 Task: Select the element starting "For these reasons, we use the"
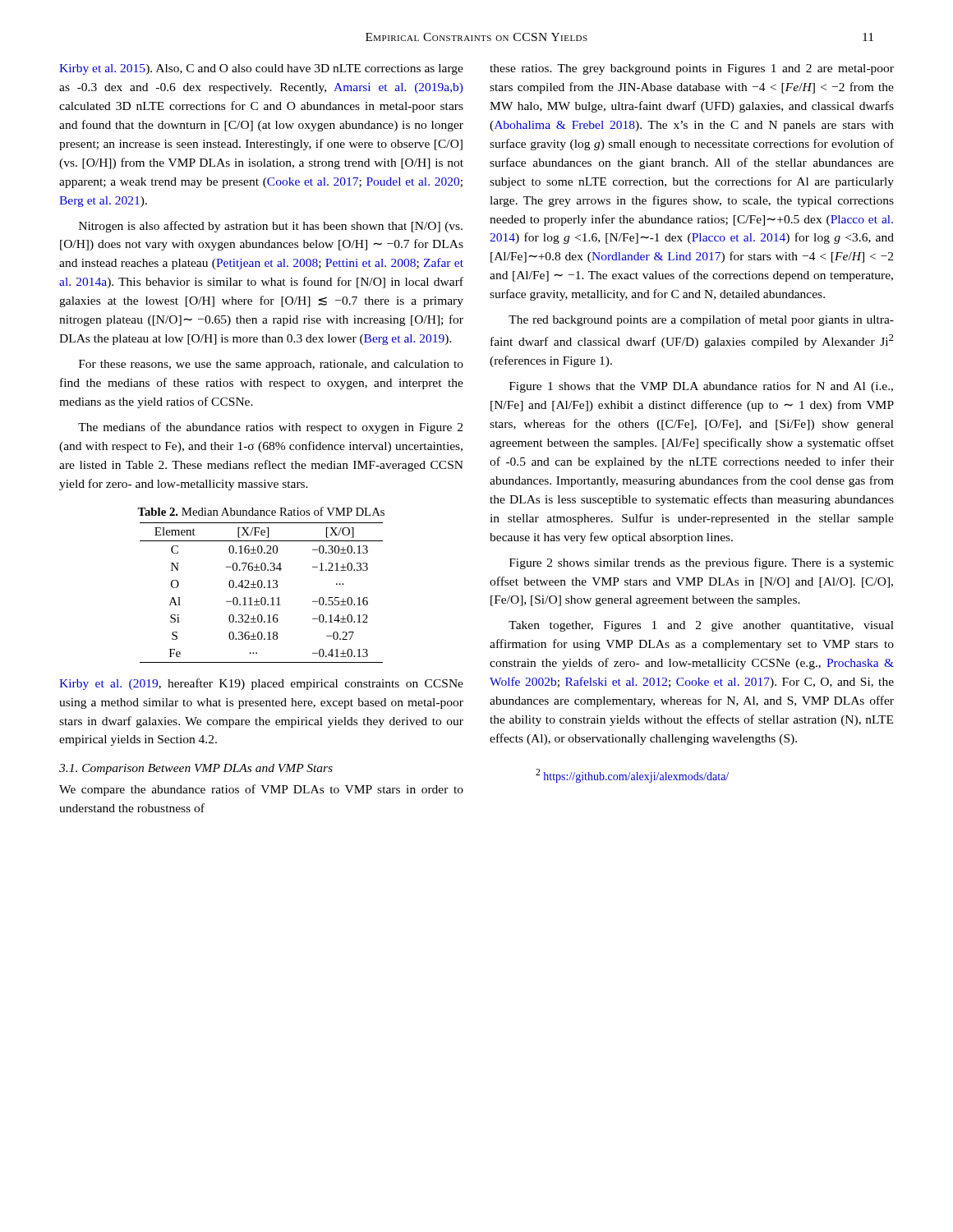coord(261,383)
